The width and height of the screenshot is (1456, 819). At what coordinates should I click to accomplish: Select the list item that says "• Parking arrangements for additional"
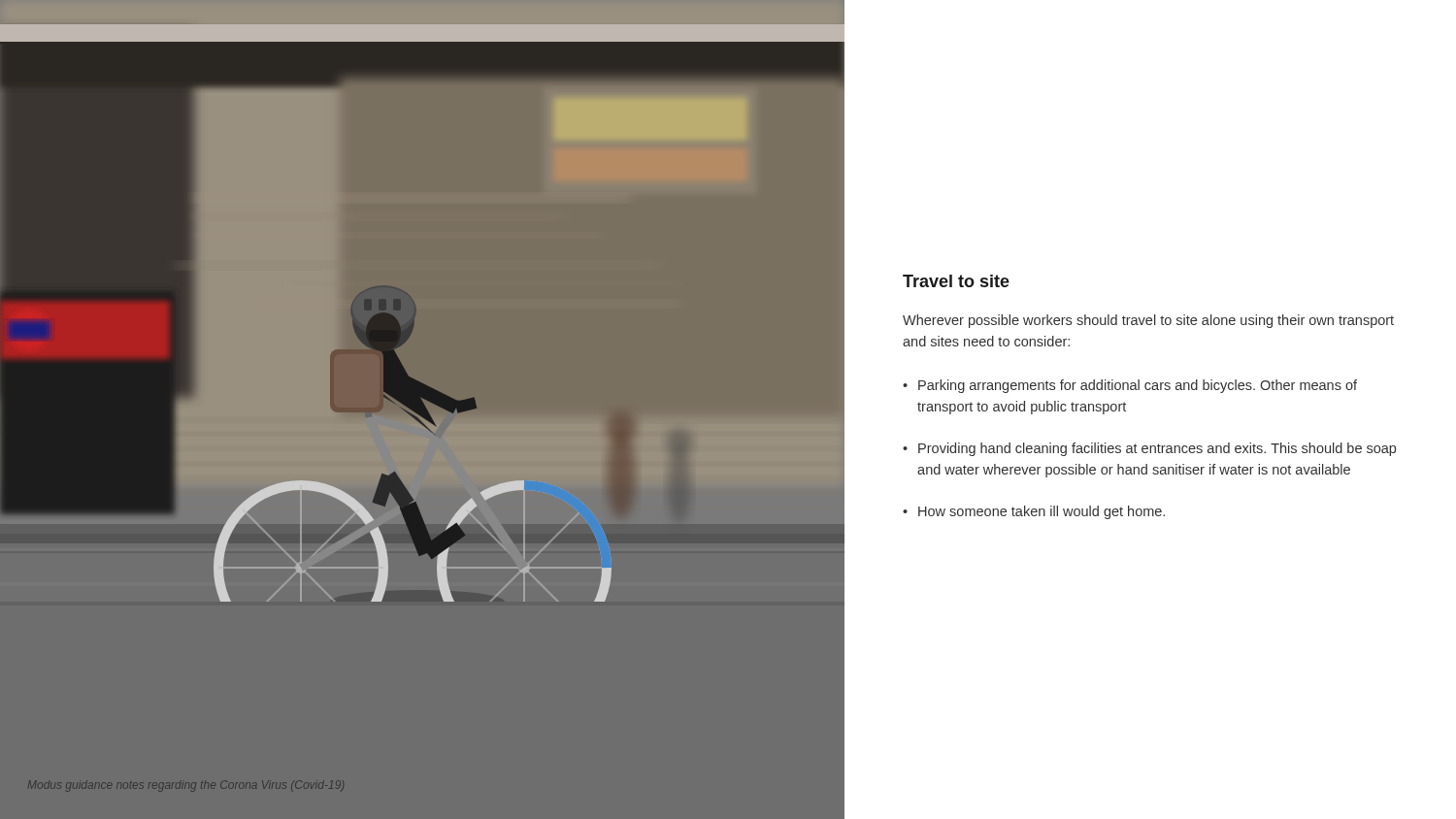pos(1155,396)
